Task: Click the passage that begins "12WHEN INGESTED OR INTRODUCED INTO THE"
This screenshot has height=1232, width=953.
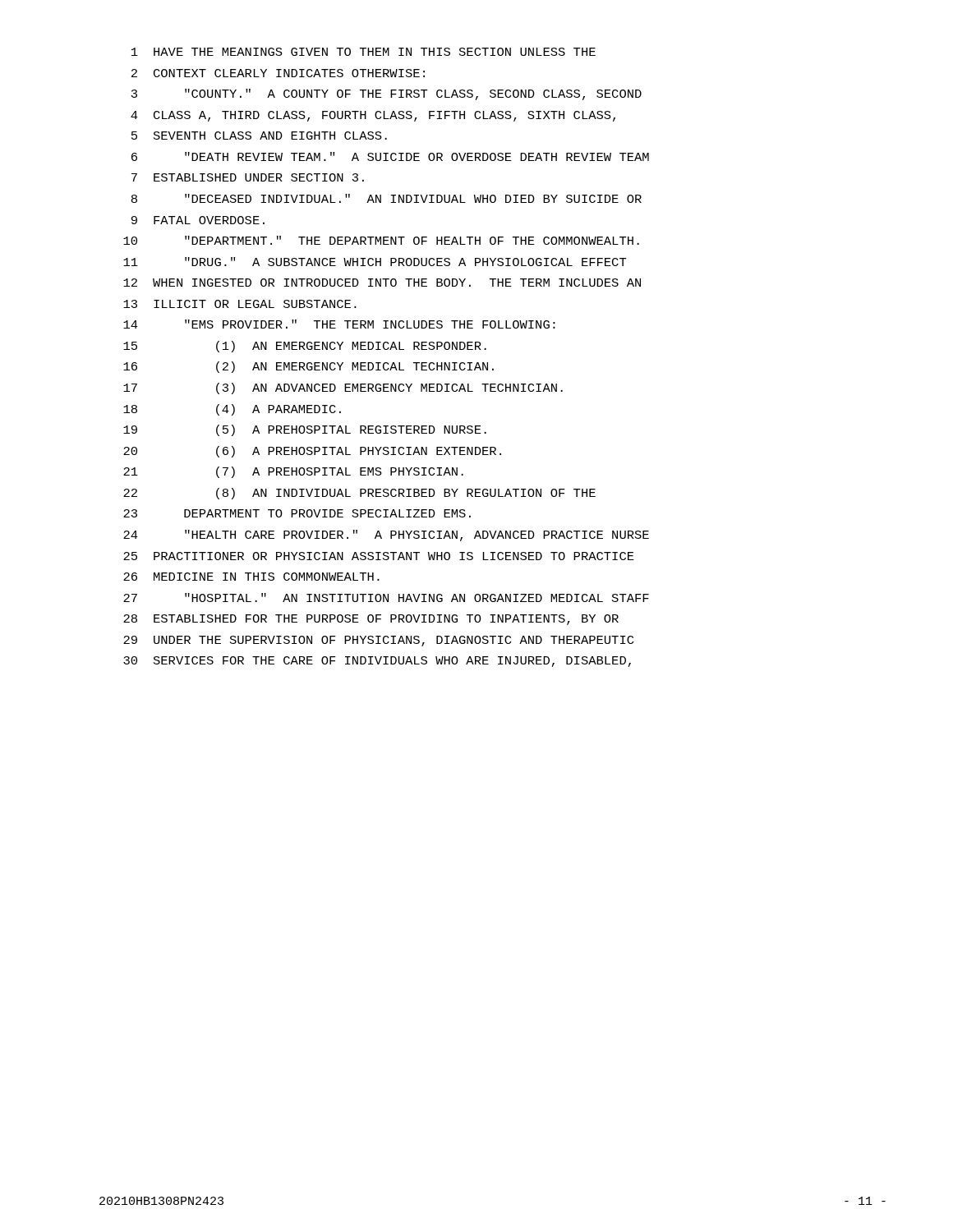Action: pos(370,284)
